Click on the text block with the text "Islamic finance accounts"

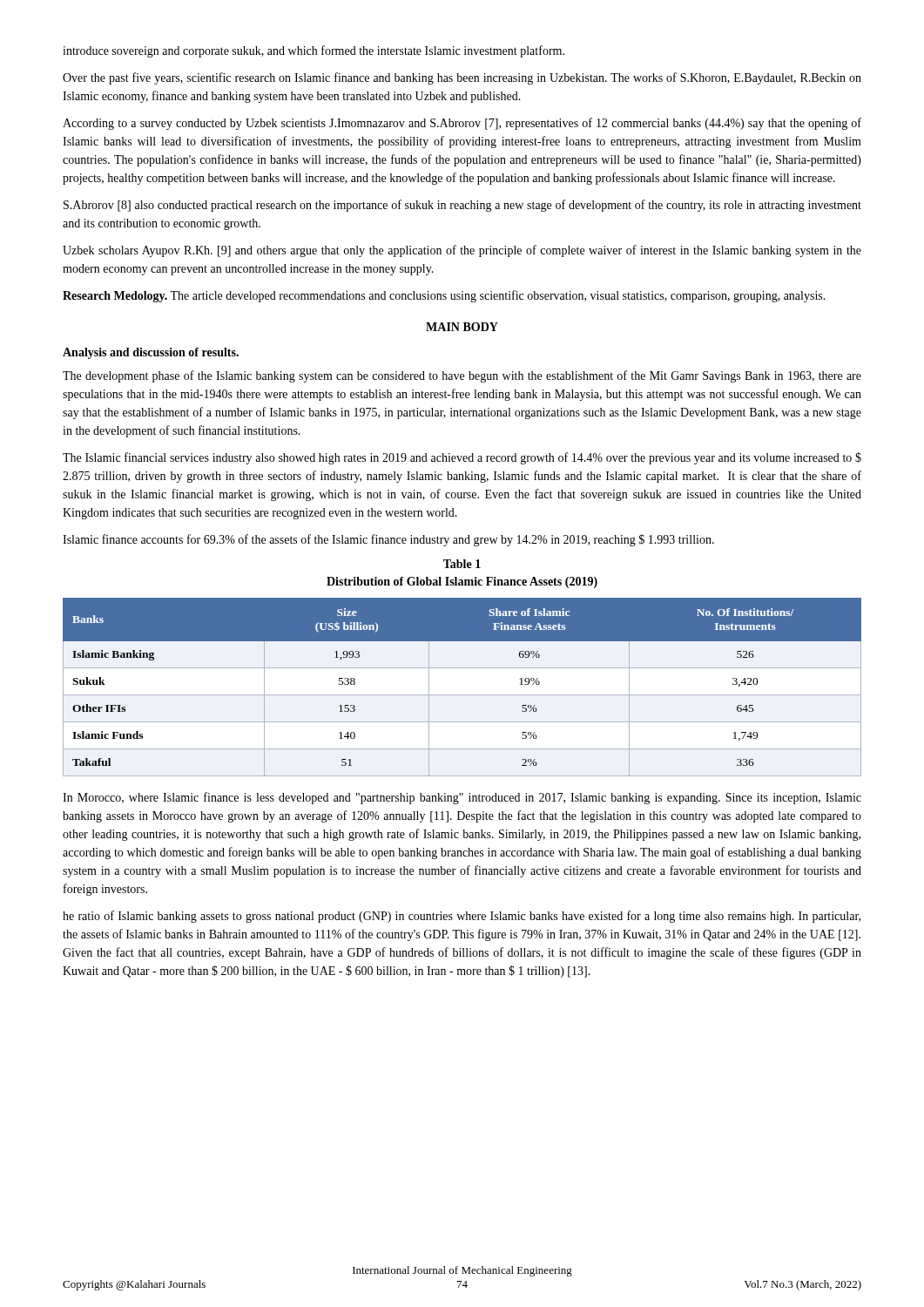point(462,540)
